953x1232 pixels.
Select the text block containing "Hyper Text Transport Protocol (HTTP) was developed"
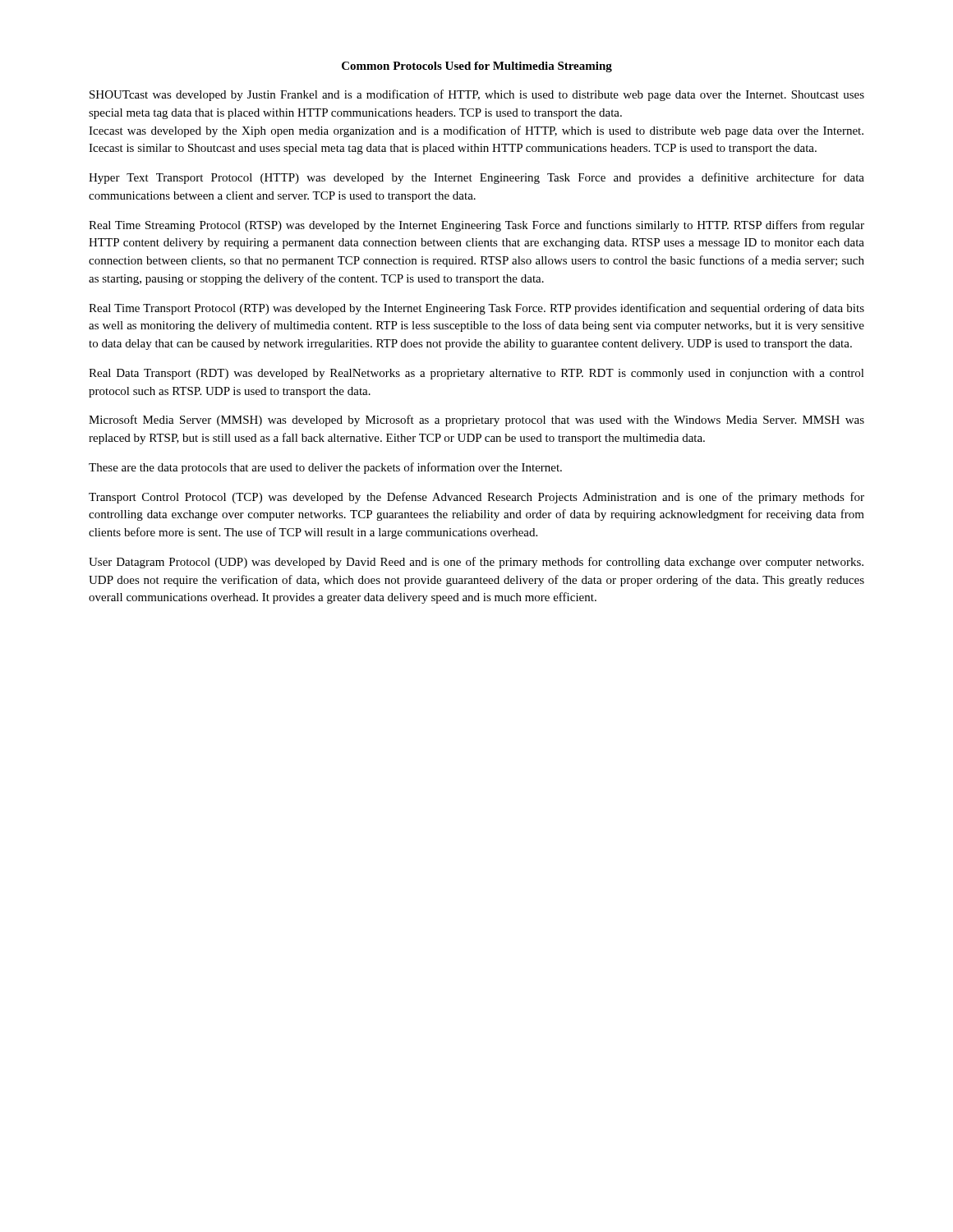pos(476,186)
